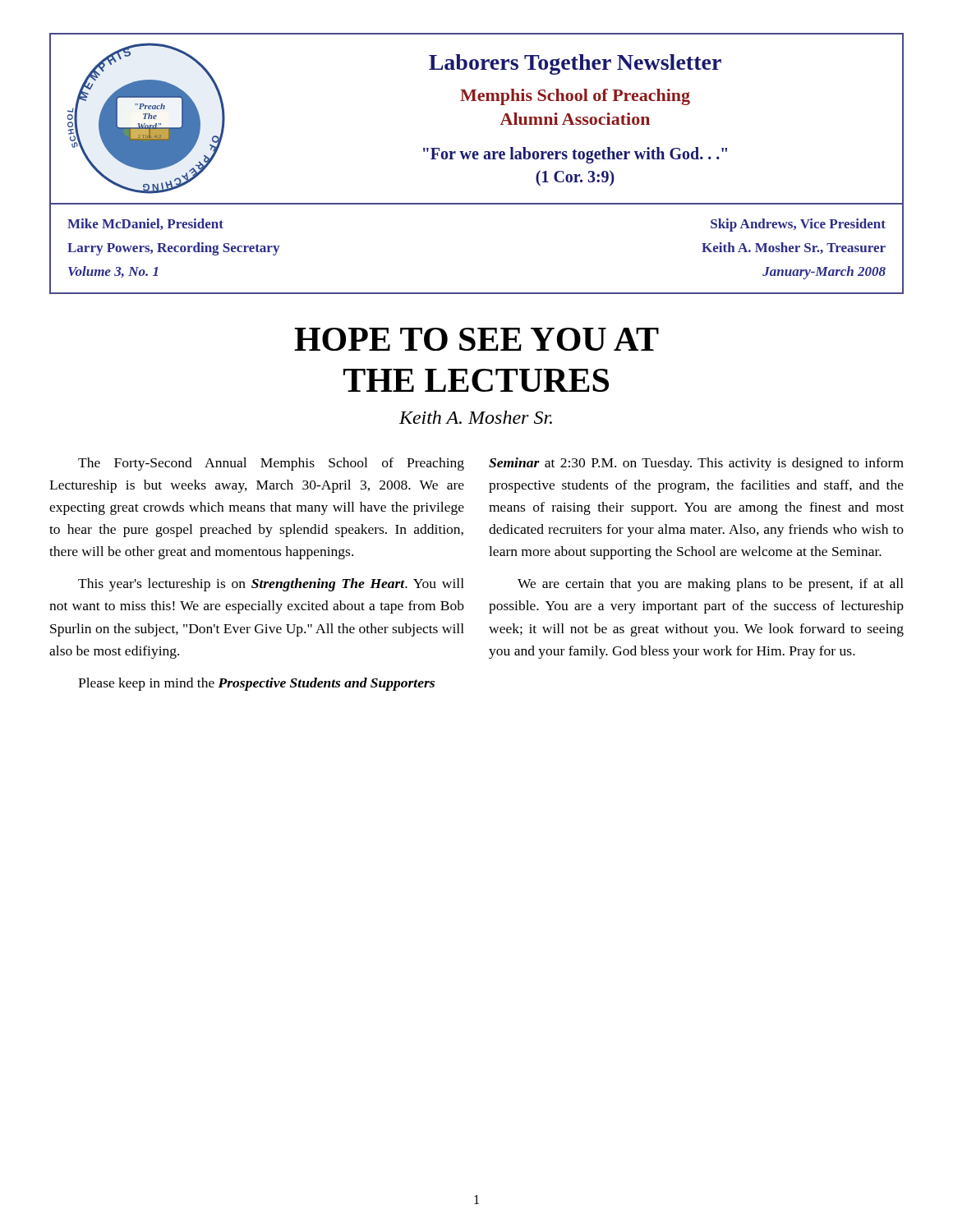
Task: Locate the element starting "Memphis School of PreachingAlumni Association"
Action: pos(575,107)
